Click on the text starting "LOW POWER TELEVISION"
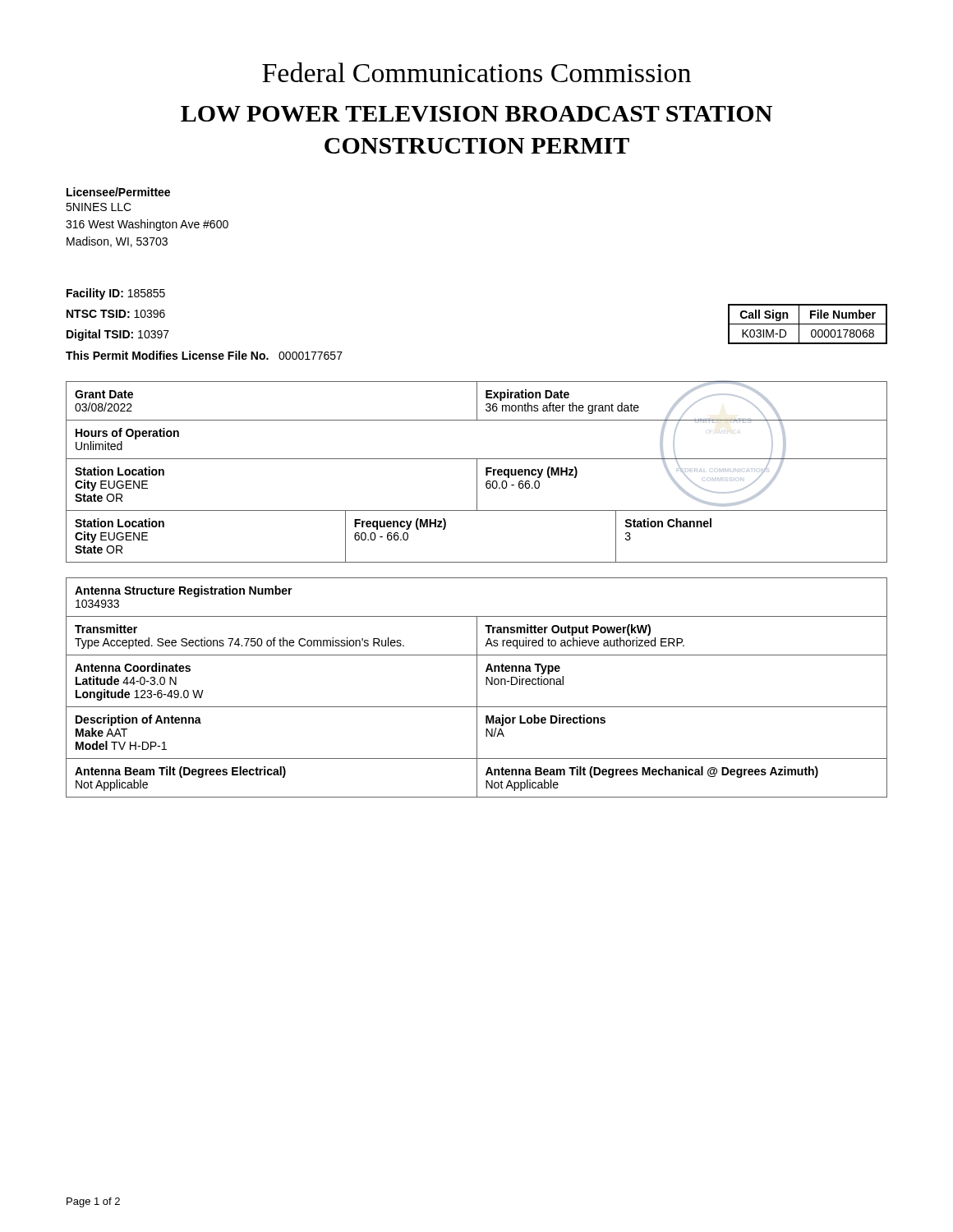The height and width of the screenshot is (1232, 953). pos(476,129)
